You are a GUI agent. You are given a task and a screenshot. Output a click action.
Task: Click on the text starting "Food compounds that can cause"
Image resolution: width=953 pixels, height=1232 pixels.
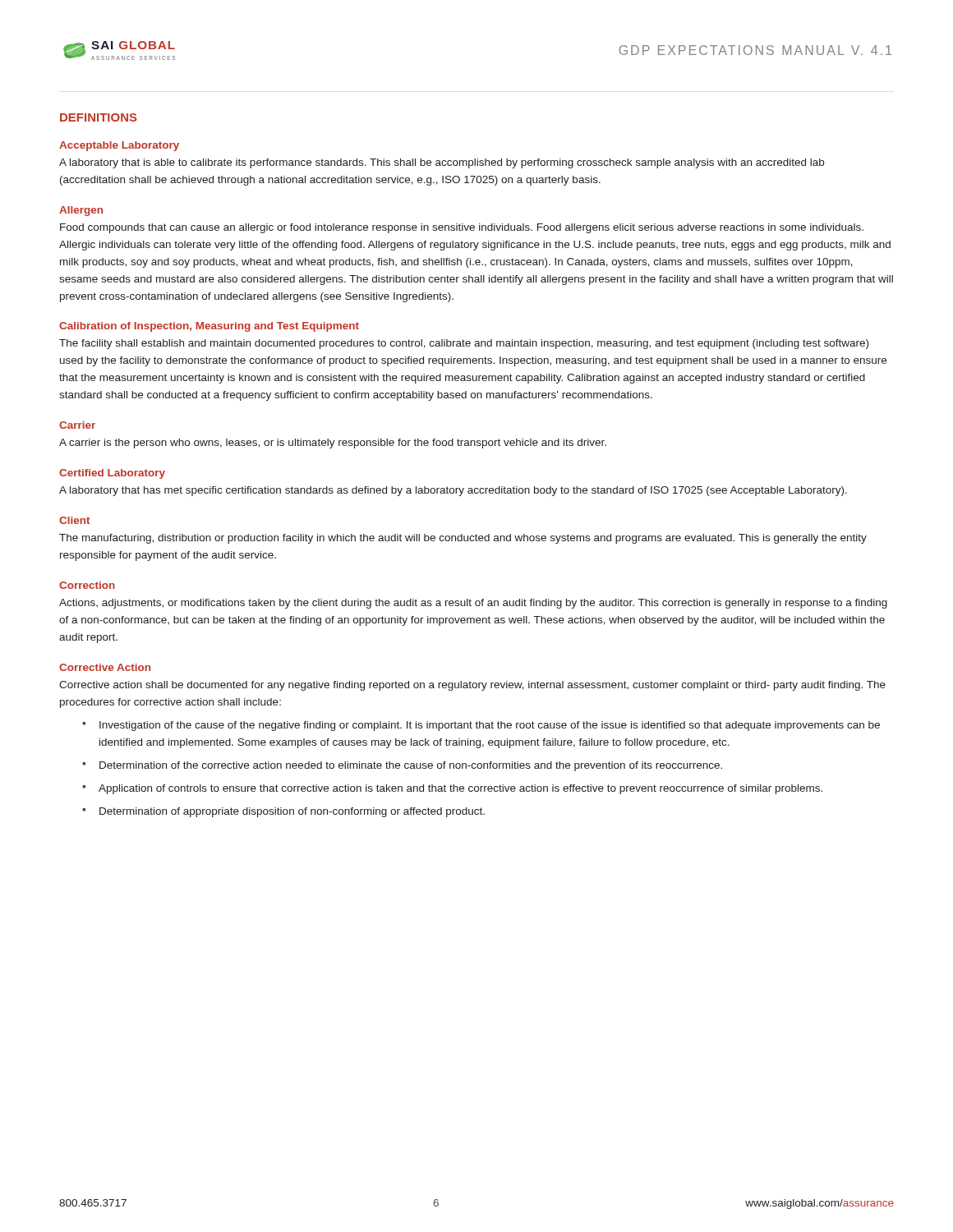click(476, 261)
